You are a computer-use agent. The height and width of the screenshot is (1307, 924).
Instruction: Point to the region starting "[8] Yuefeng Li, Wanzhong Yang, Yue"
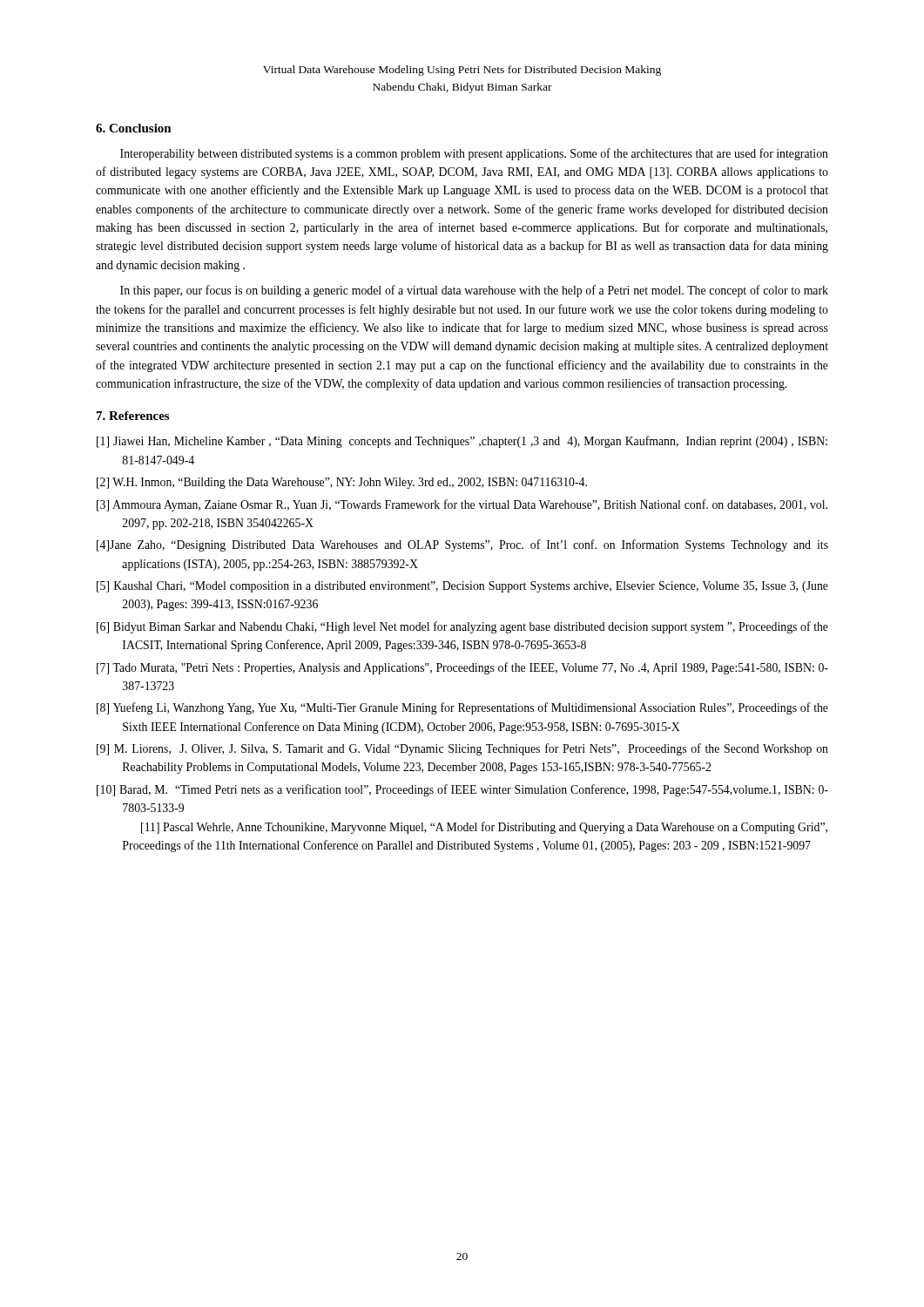click(462, 717)
